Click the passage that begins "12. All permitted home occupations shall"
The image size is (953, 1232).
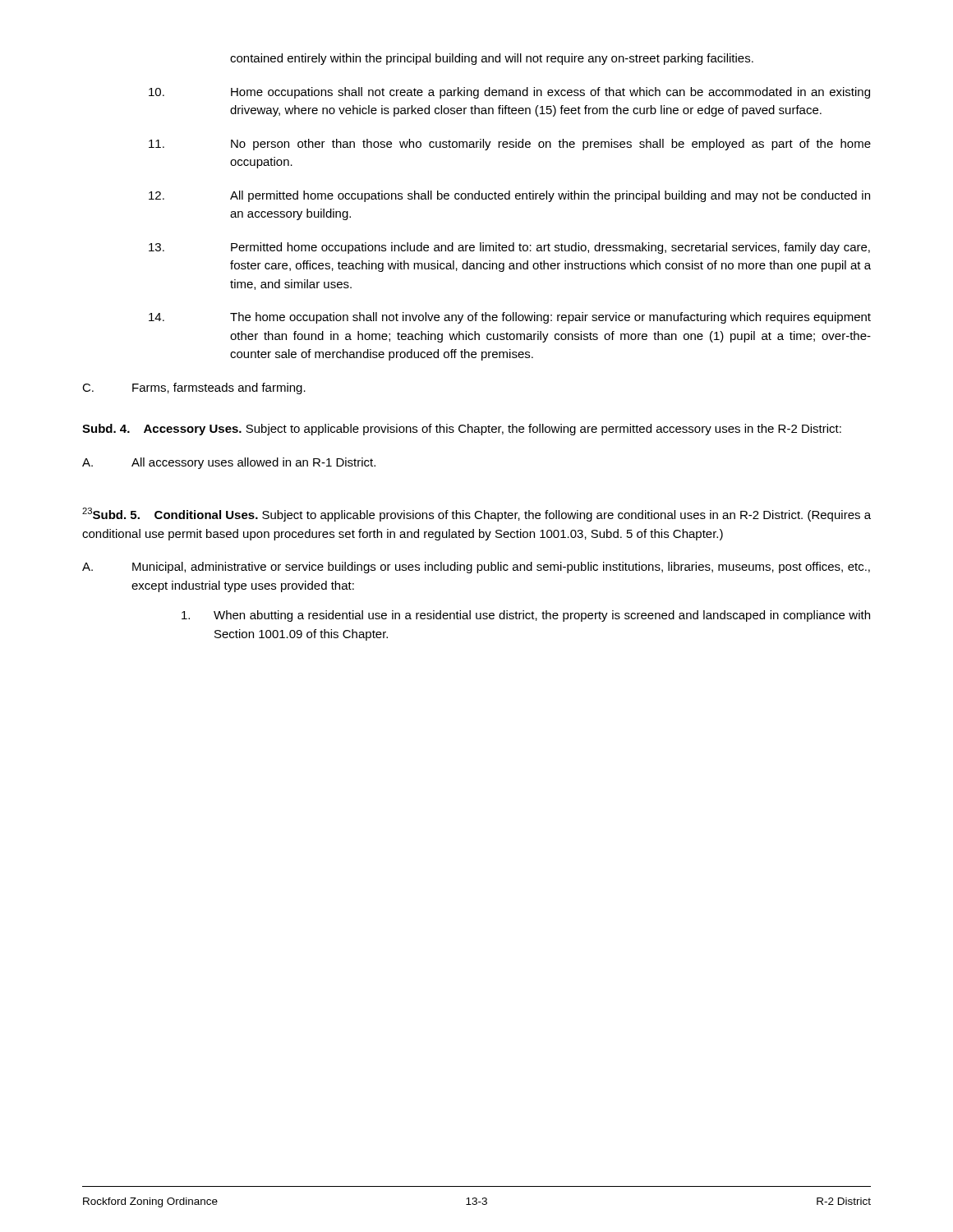(509, 205)
